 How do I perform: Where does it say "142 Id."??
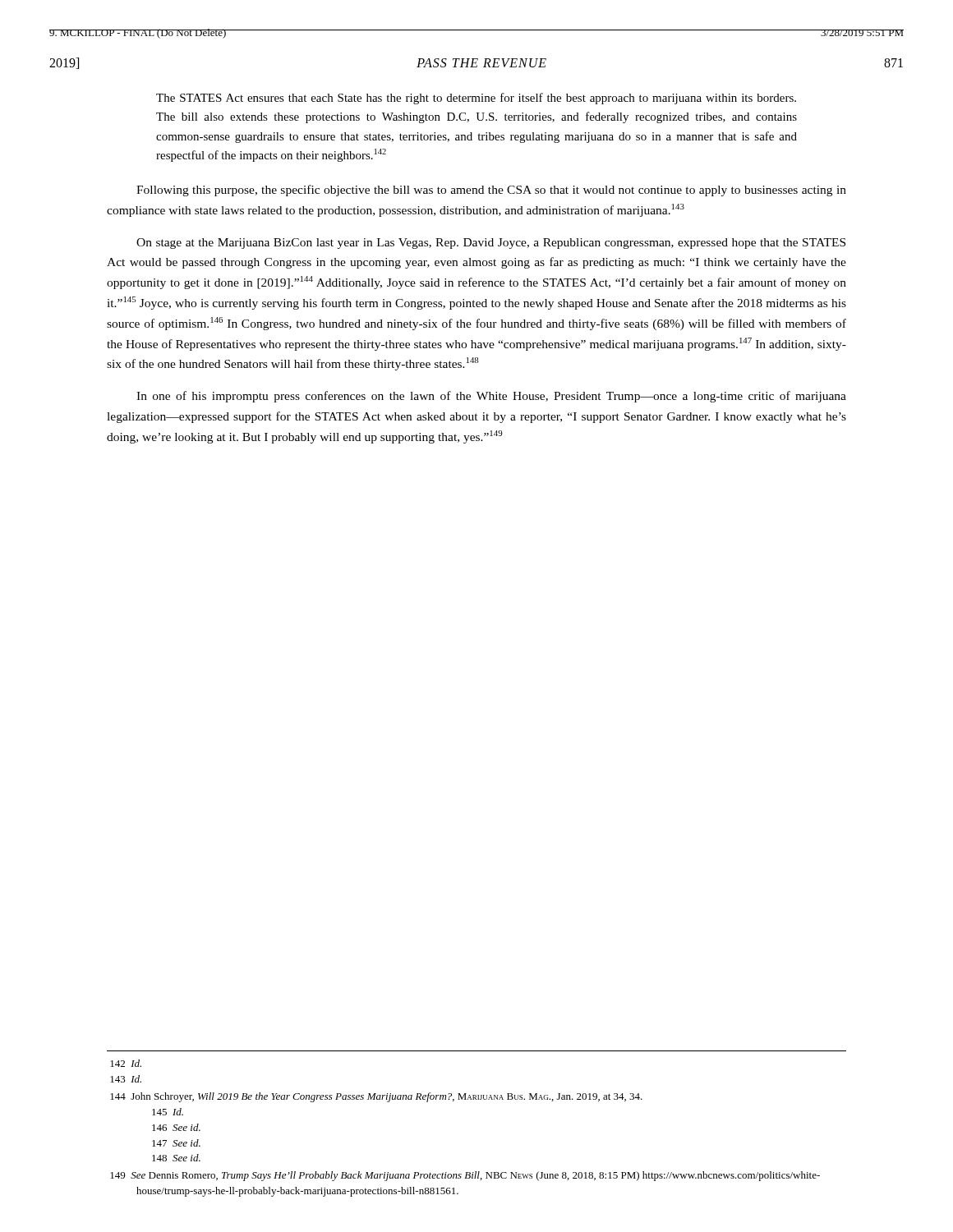pyautogui.click(x=139, y=1064)
